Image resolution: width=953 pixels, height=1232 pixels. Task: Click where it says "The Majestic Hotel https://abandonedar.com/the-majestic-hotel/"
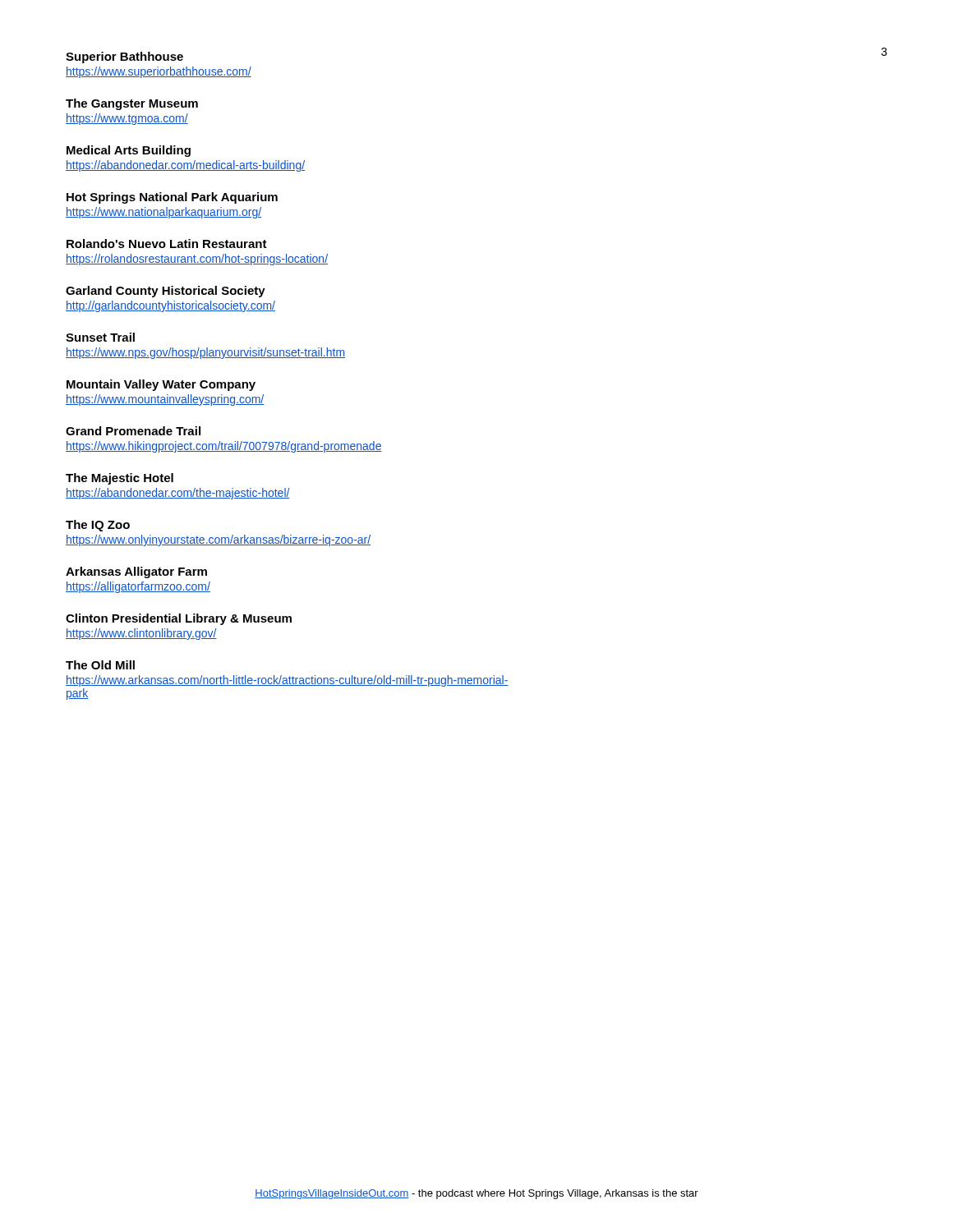pyautogui.click(x=120, y=479)
